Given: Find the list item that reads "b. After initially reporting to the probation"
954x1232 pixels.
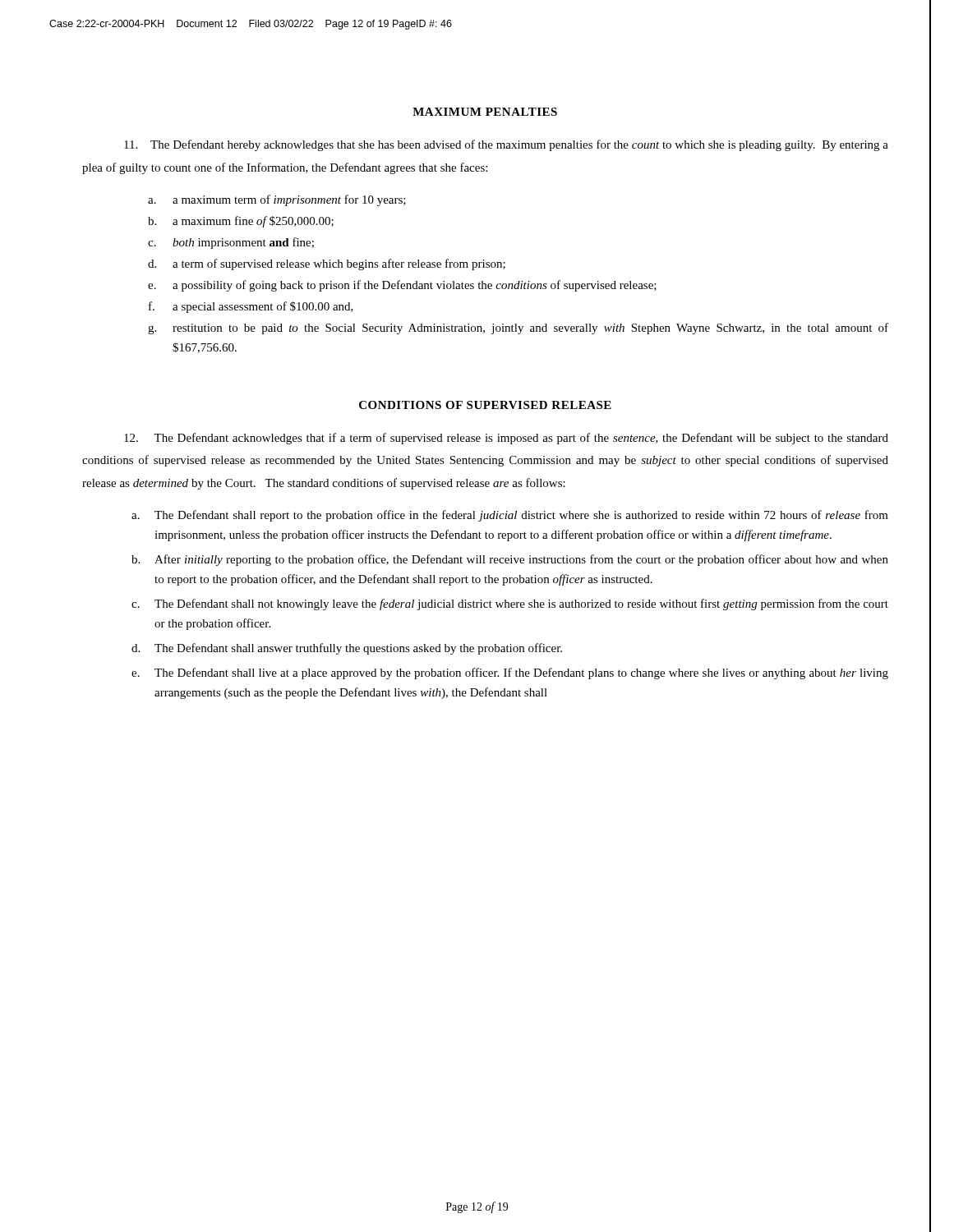Looking at the screenshot, I should (510, 569).
